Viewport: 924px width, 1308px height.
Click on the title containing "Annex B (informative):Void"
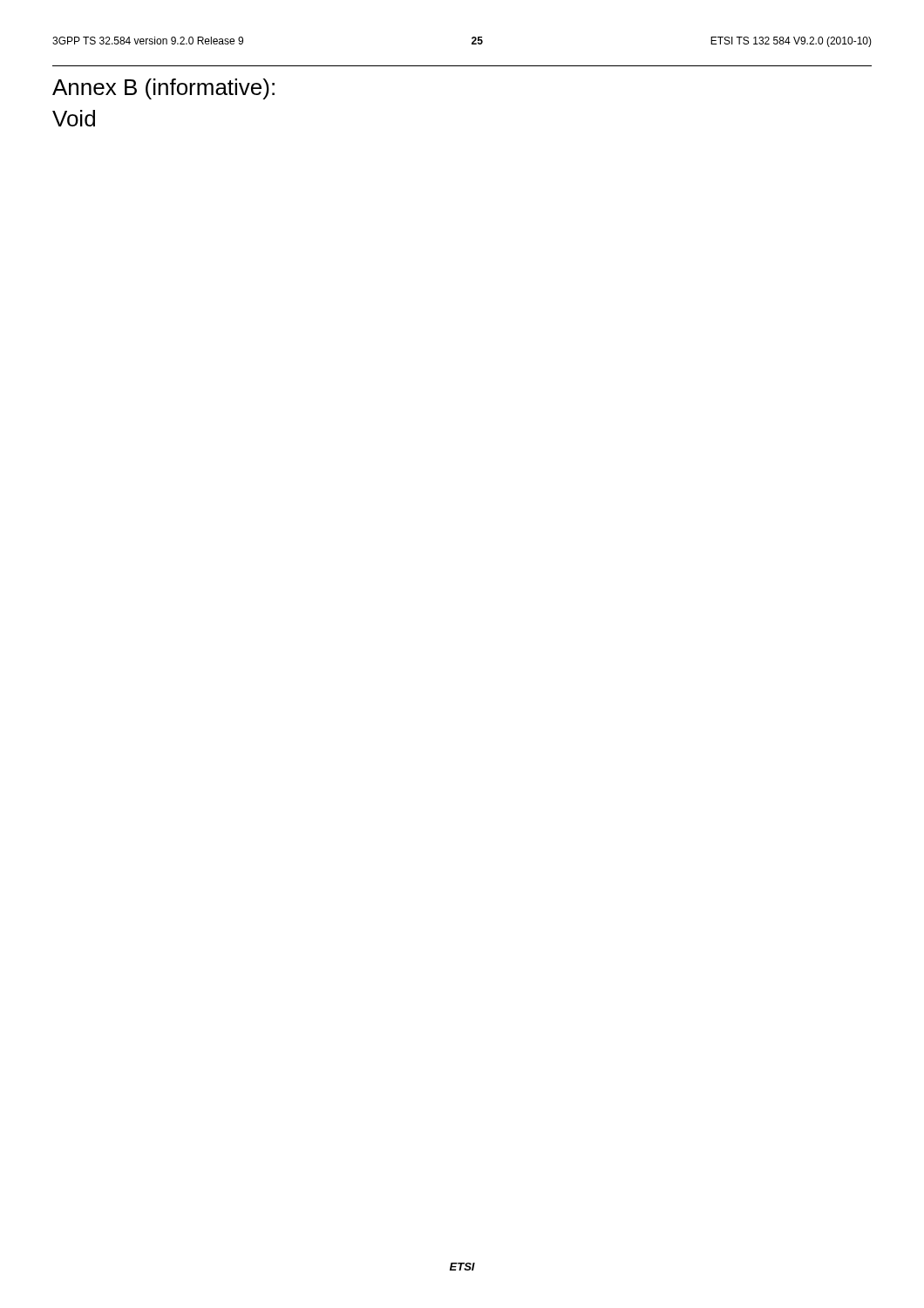point(163,89)
